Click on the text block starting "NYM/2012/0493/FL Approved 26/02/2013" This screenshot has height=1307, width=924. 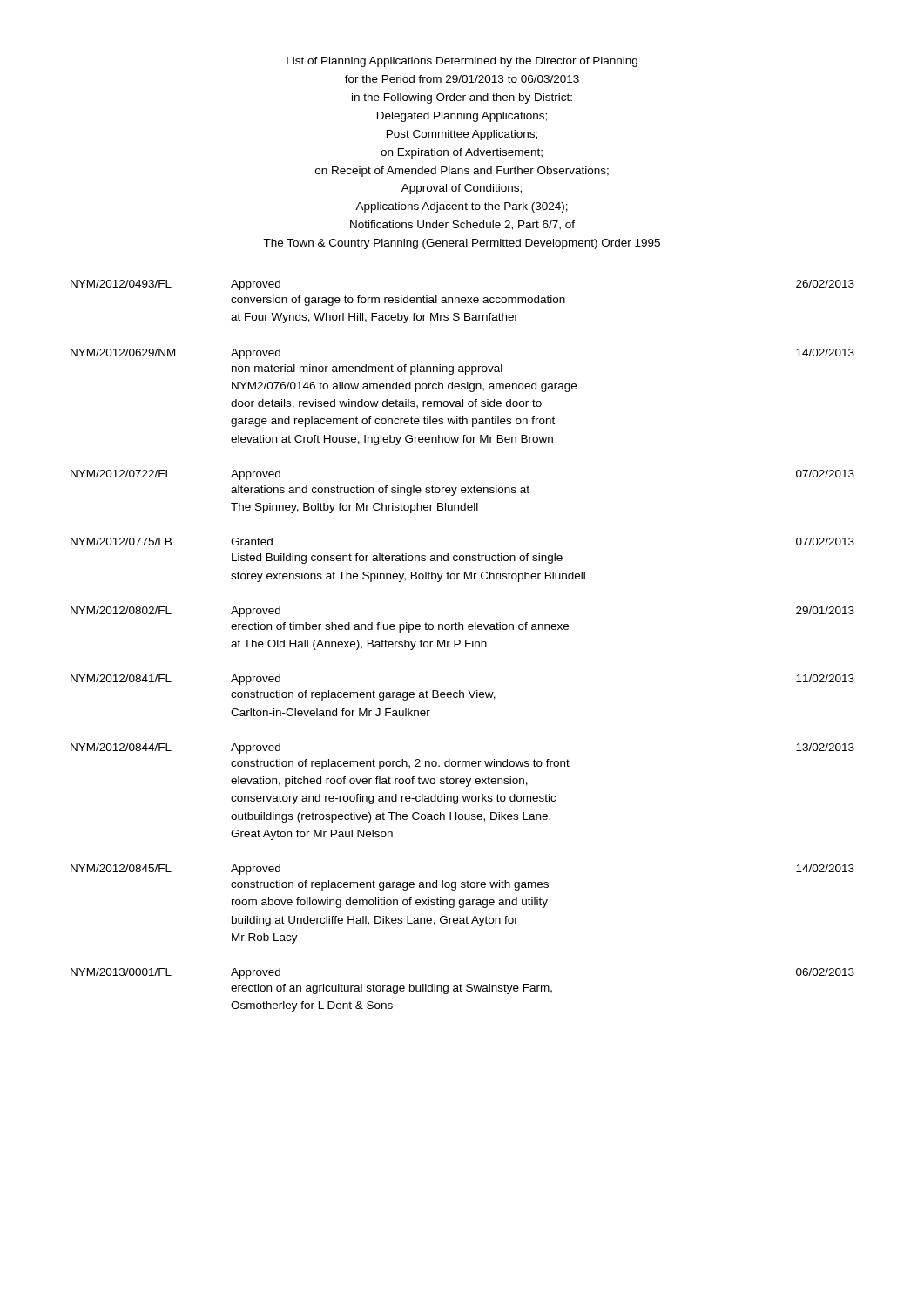pos(462,302)
